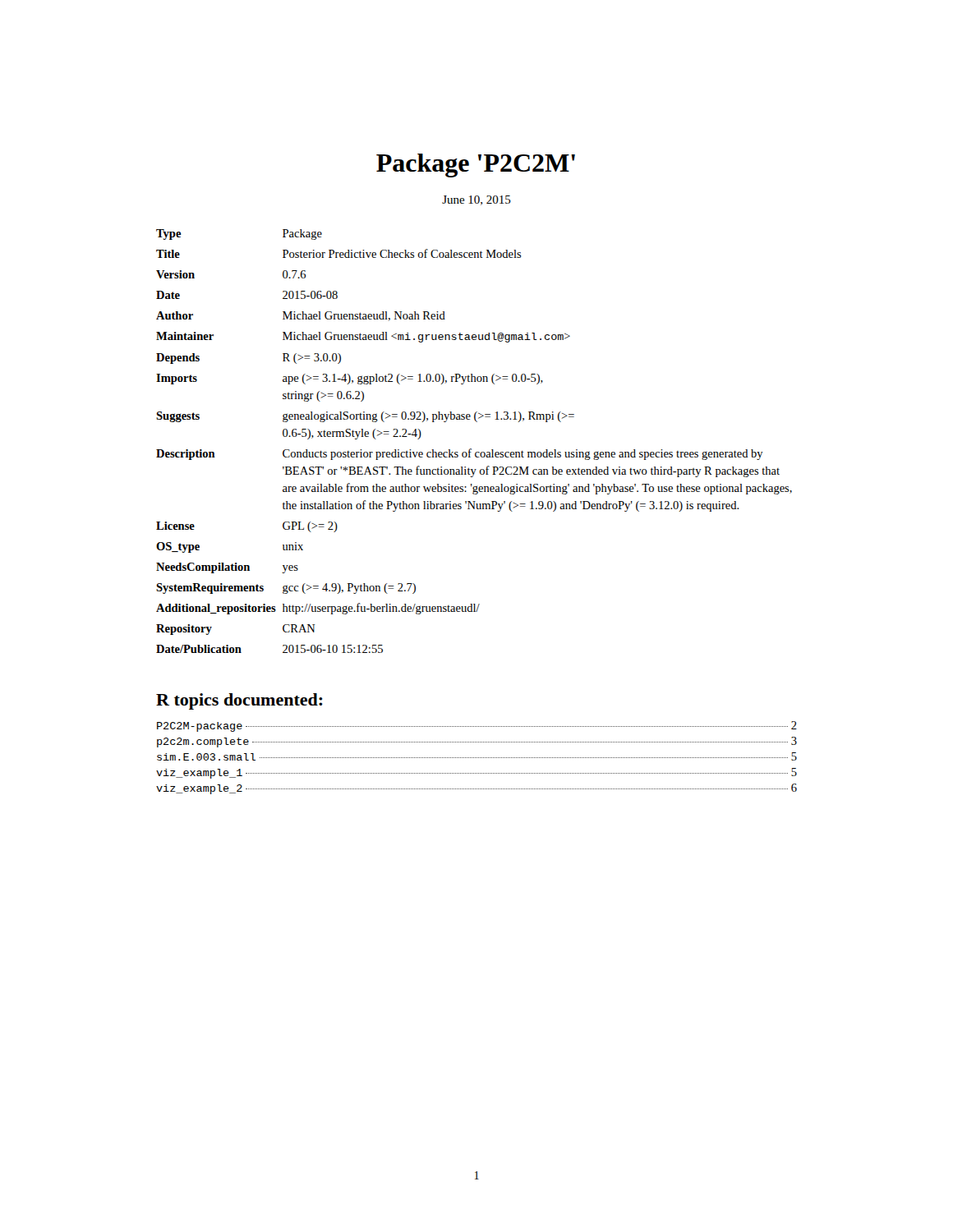Point to the text starting "OS_type unix"
The width and height of the screenshot is (953, 1232).
click(183, 547)
